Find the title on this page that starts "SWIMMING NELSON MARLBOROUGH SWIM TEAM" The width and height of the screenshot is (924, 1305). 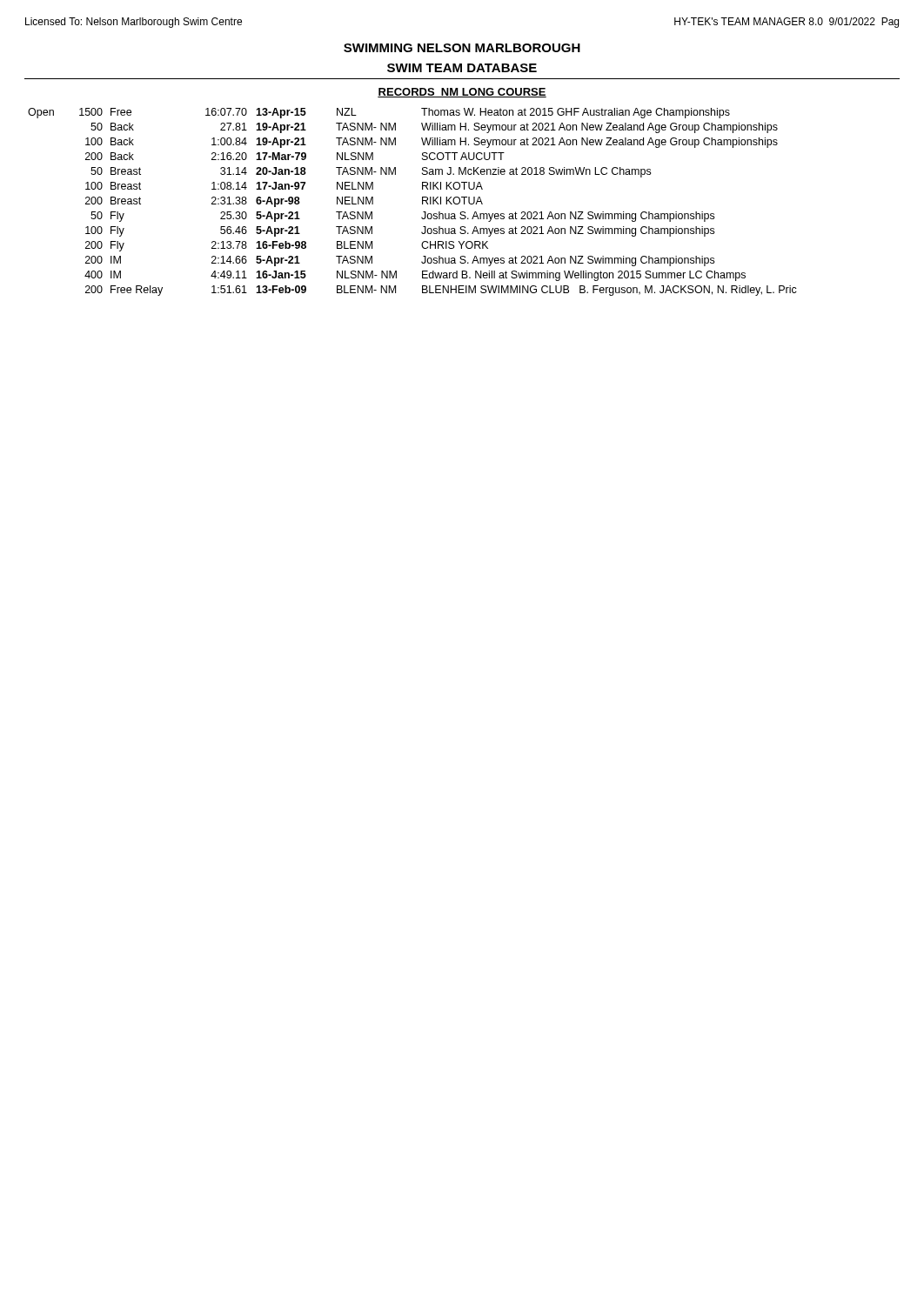tap(462, 58)
